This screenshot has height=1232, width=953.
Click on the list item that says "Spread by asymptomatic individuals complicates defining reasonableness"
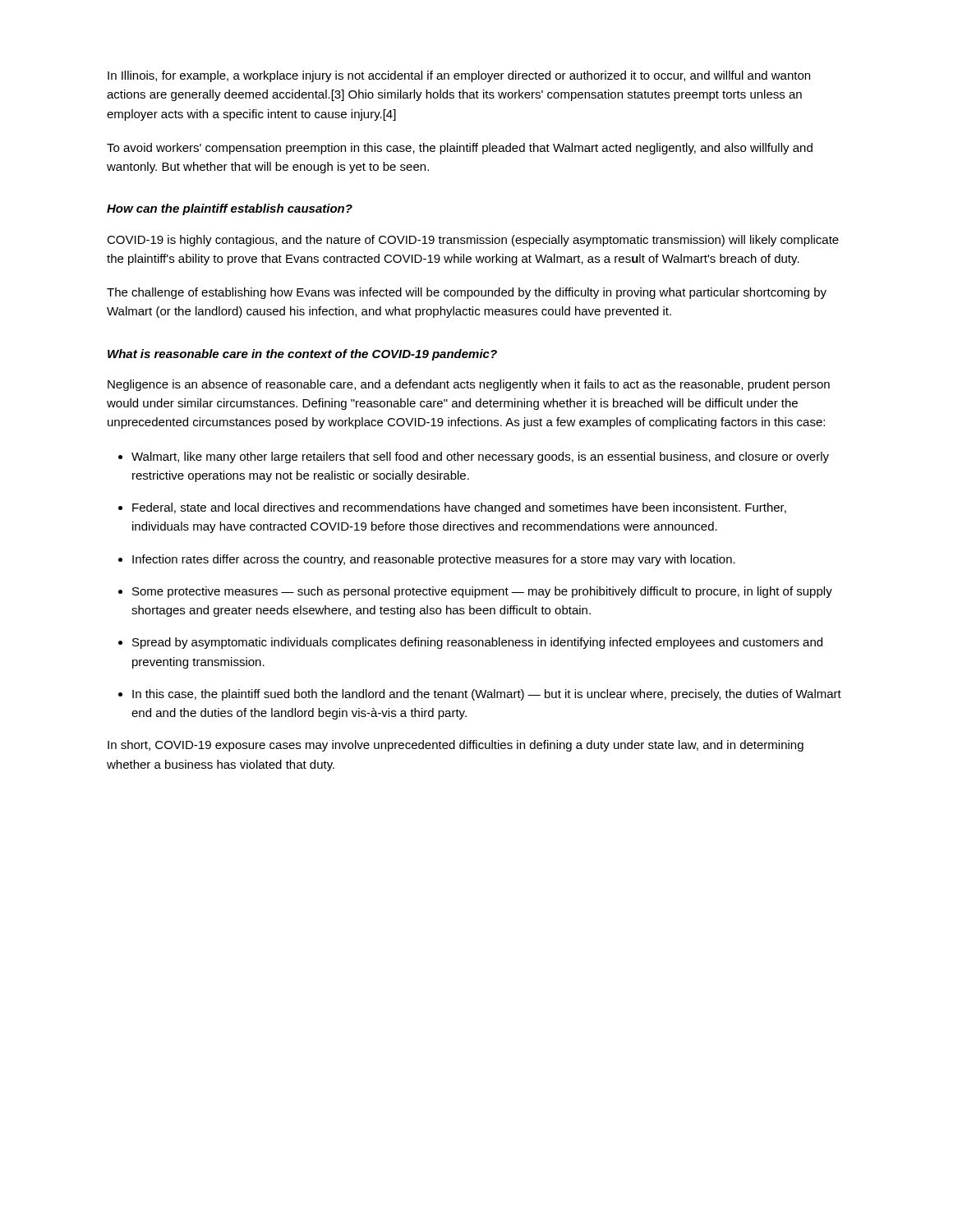pos(477,652)
